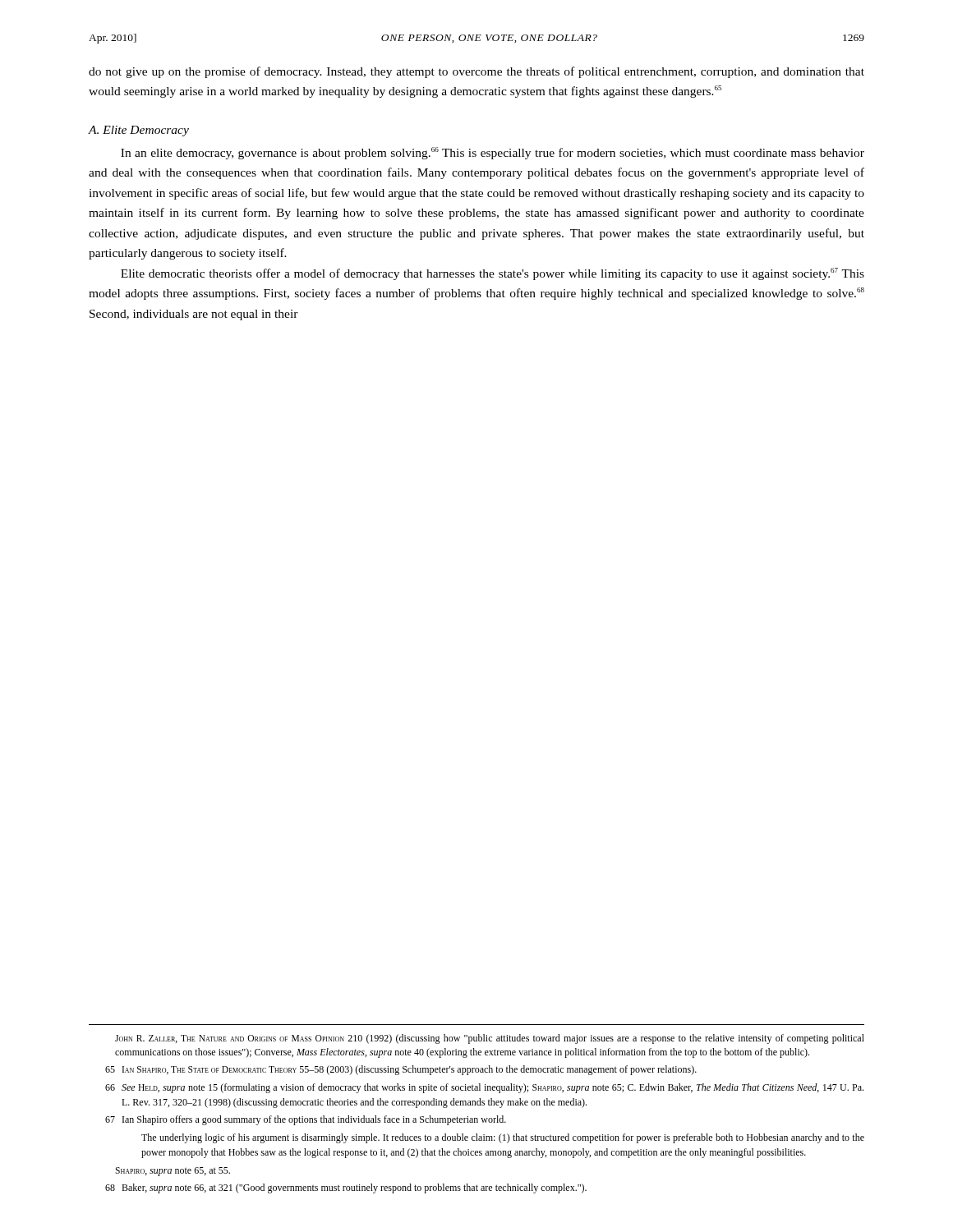
Task: Find the footnote containing "65 Ian Shapiro,"
Action: click(476, 1070)
